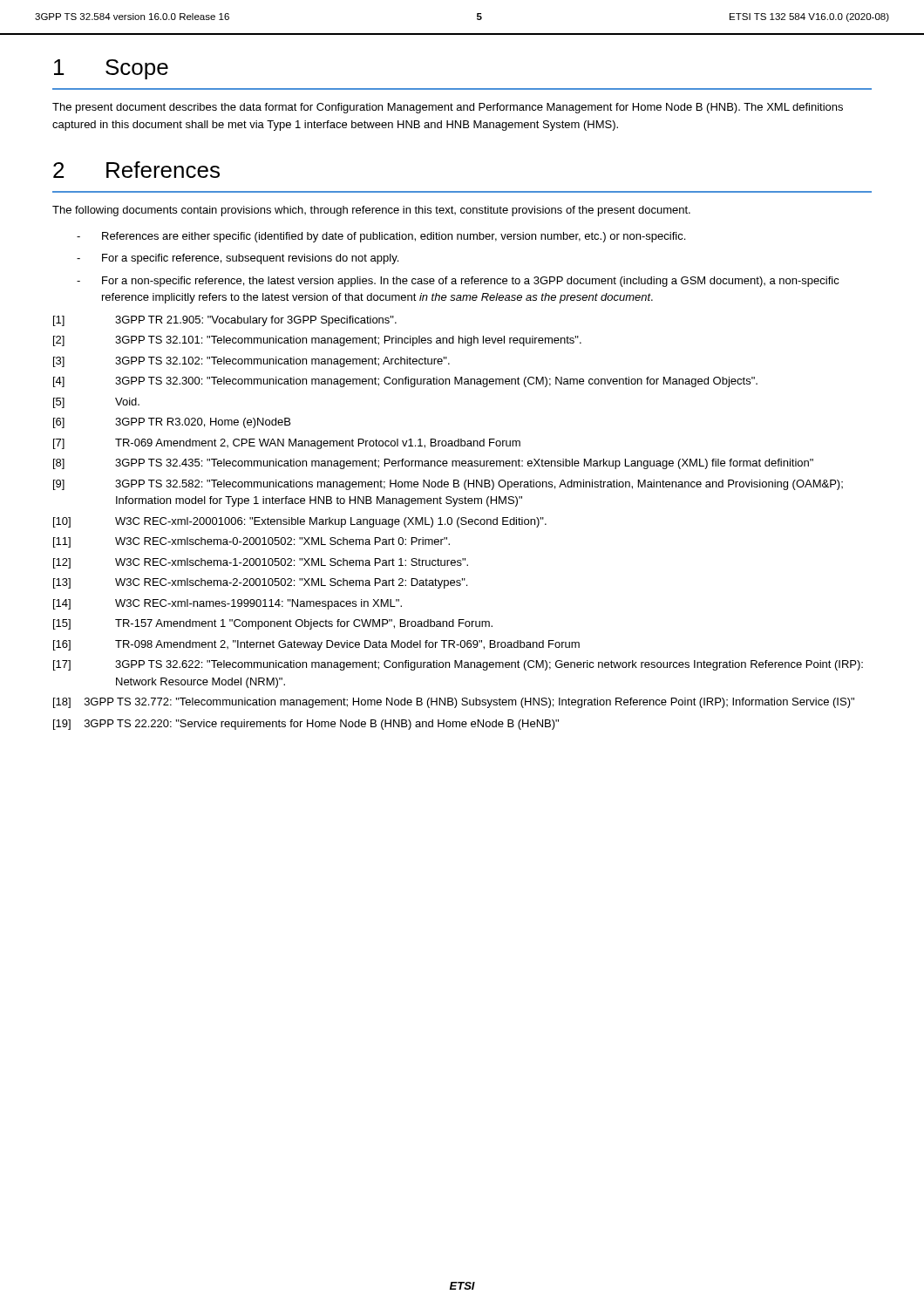
Task: Click on the list item containing "[12] W3C REC-xmlschema-1-20010502: "XML"
Action: coord(462,562)
